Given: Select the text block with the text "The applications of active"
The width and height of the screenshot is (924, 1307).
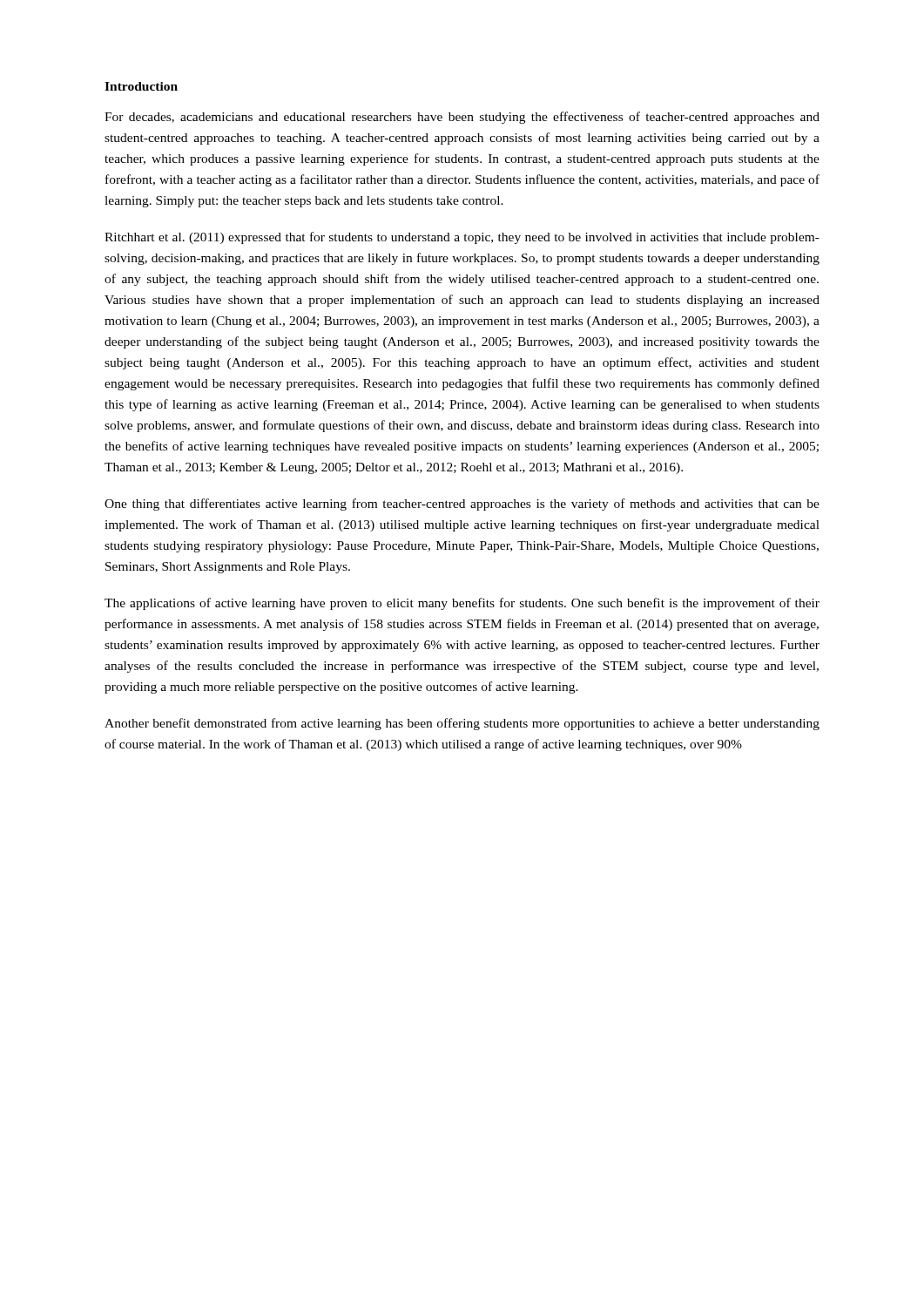Looking at the screenshot, I should click(x=462, y=645).
